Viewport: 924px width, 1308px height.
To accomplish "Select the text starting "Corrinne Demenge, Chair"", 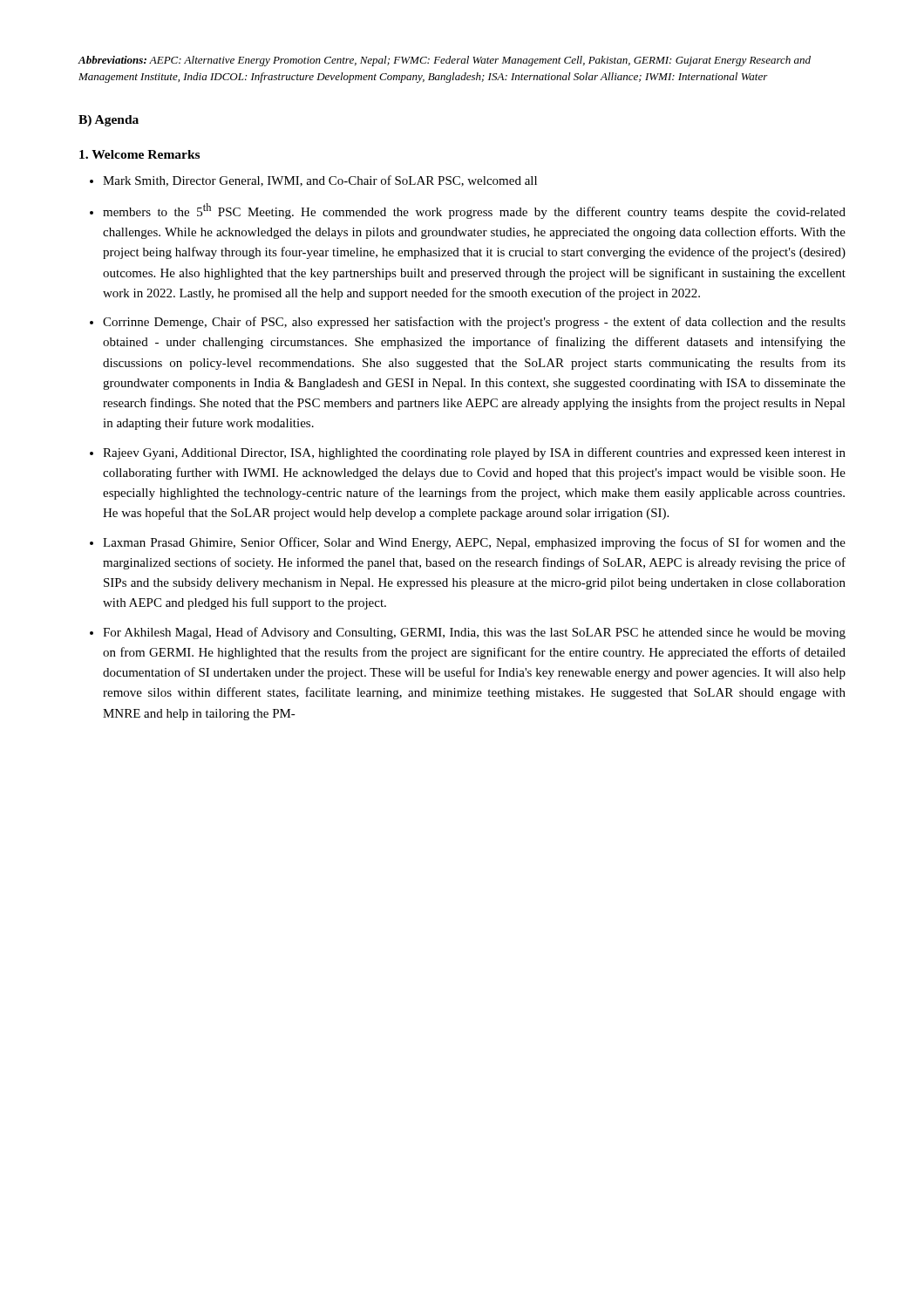I will pyautogui.click(x=474, y=373).
